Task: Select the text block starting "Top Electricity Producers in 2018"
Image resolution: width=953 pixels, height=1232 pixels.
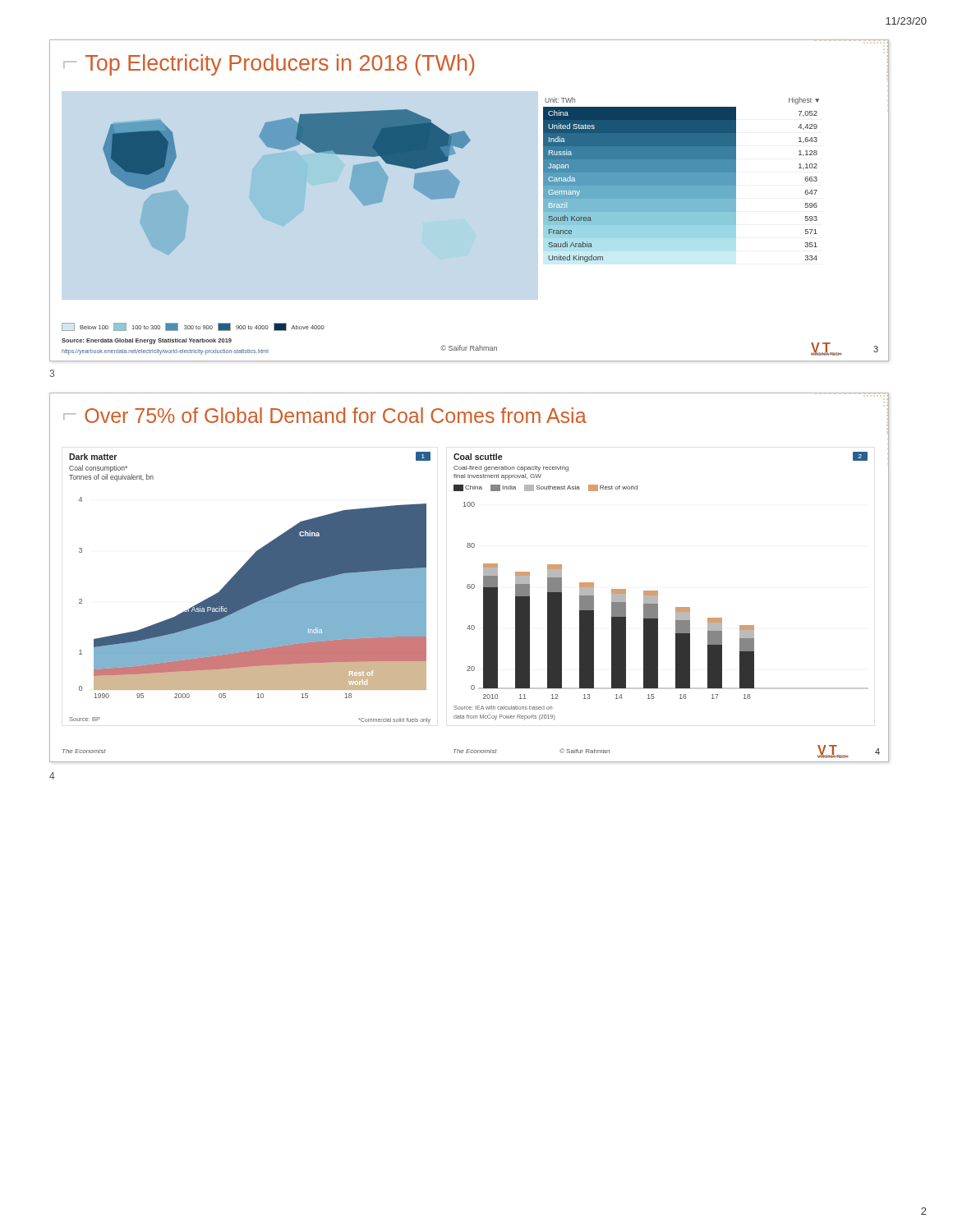Action: click(280, 63)
